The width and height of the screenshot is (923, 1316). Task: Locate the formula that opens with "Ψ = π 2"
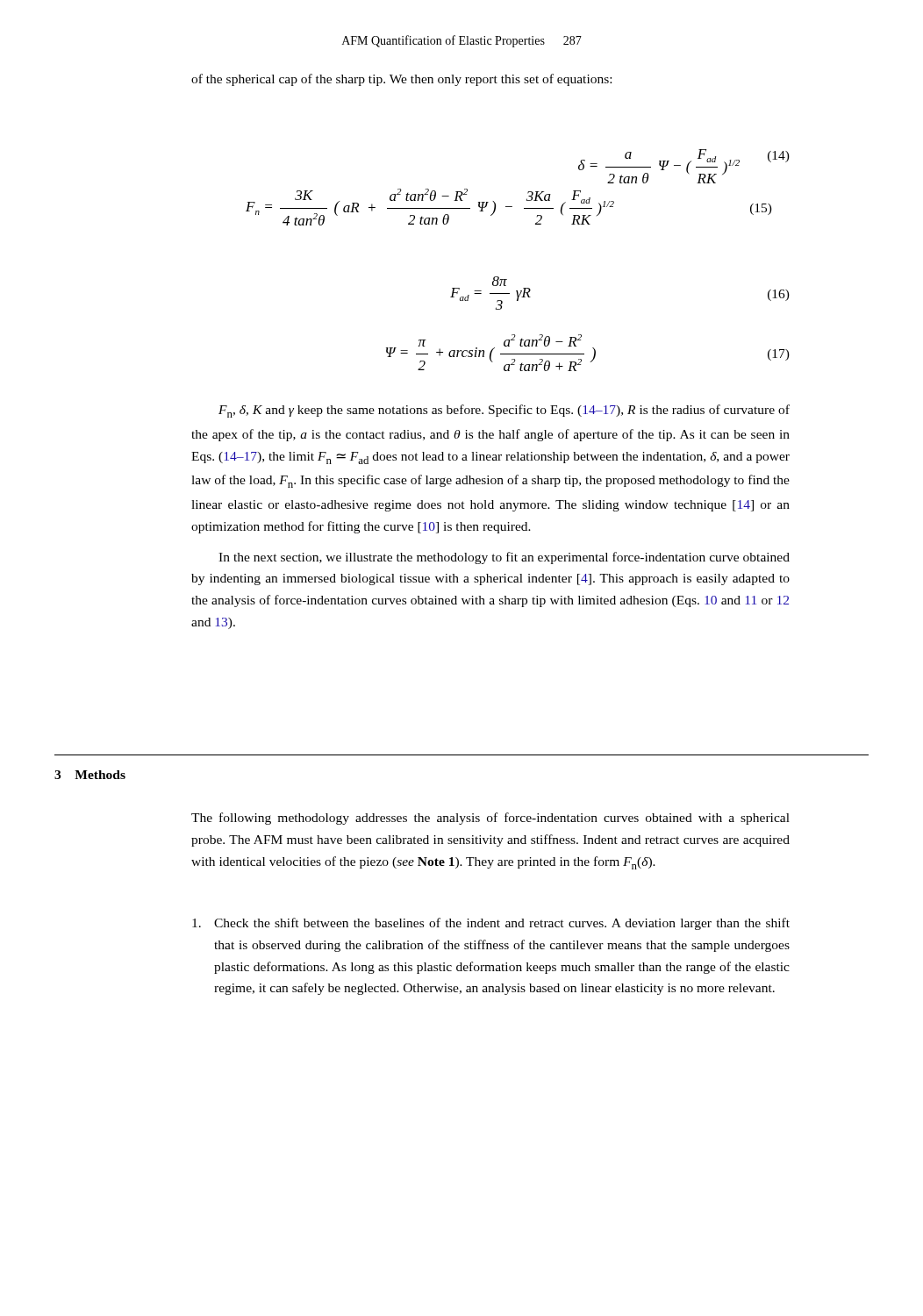coord(490,354)
